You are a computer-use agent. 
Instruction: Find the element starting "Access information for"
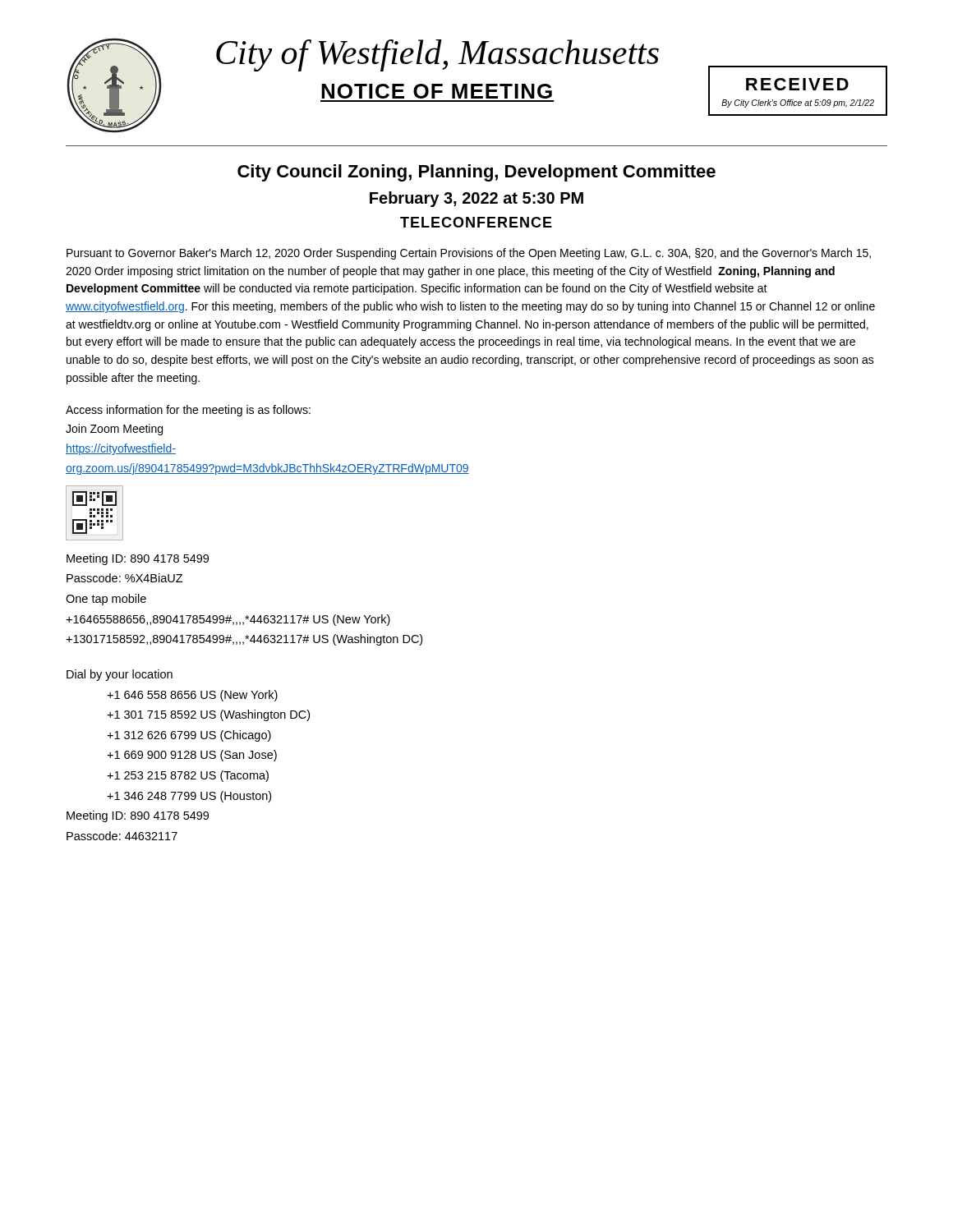coord(188,411)
